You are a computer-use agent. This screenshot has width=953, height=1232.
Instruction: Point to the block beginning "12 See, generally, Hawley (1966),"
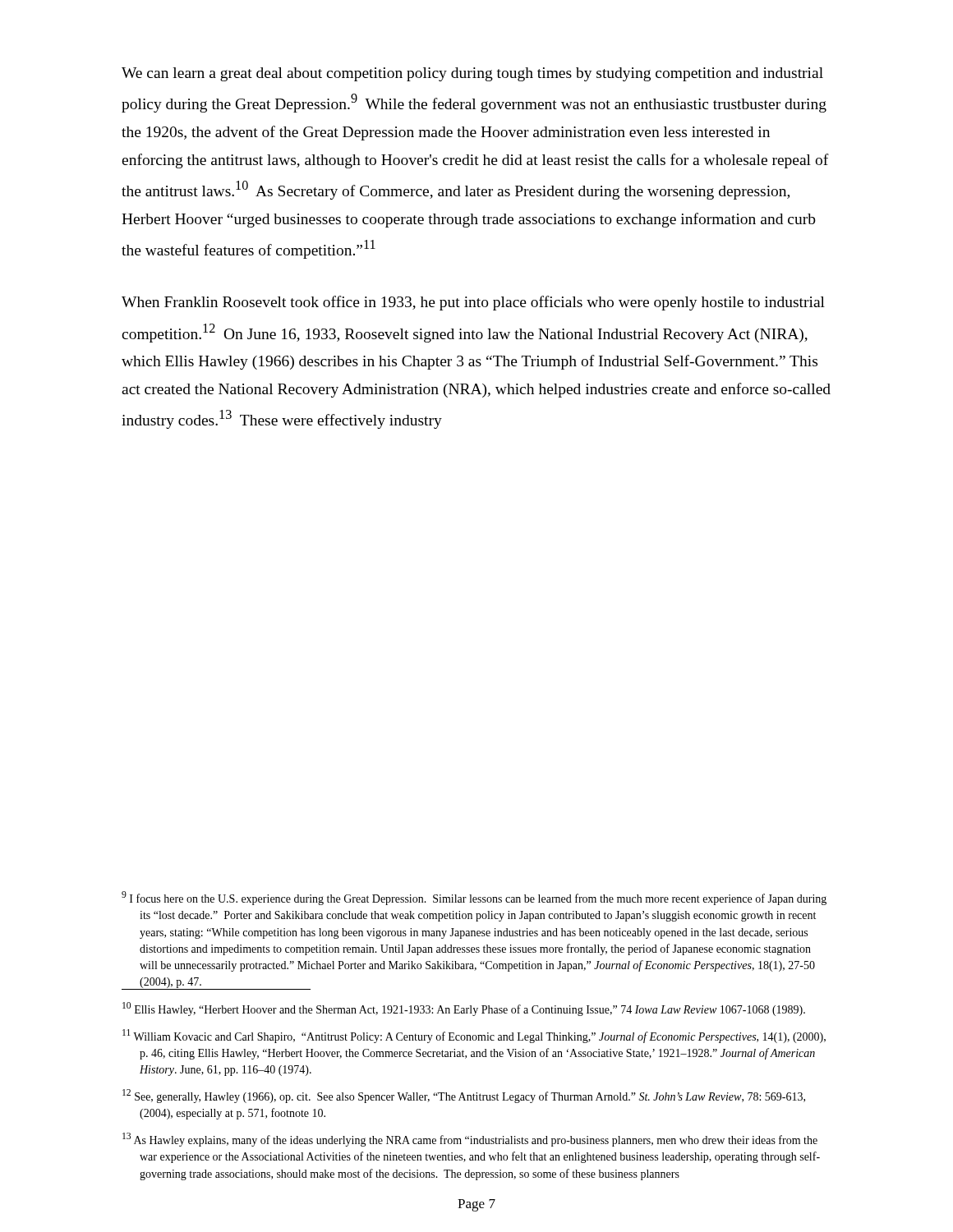(x=464, y=1104)
